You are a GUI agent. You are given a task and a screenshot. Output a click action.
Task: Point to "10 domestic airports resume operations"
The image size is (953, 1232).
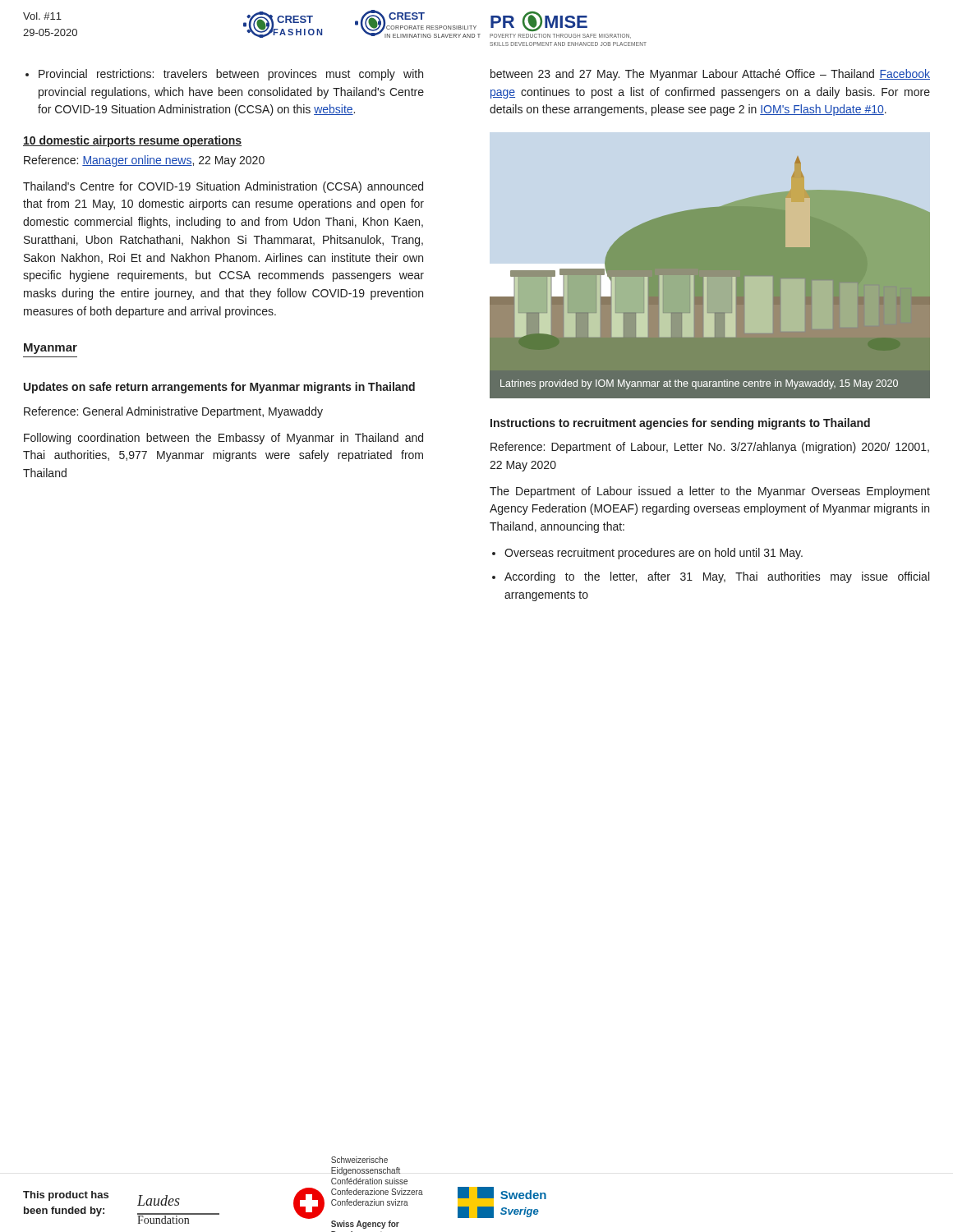point(132,141)
